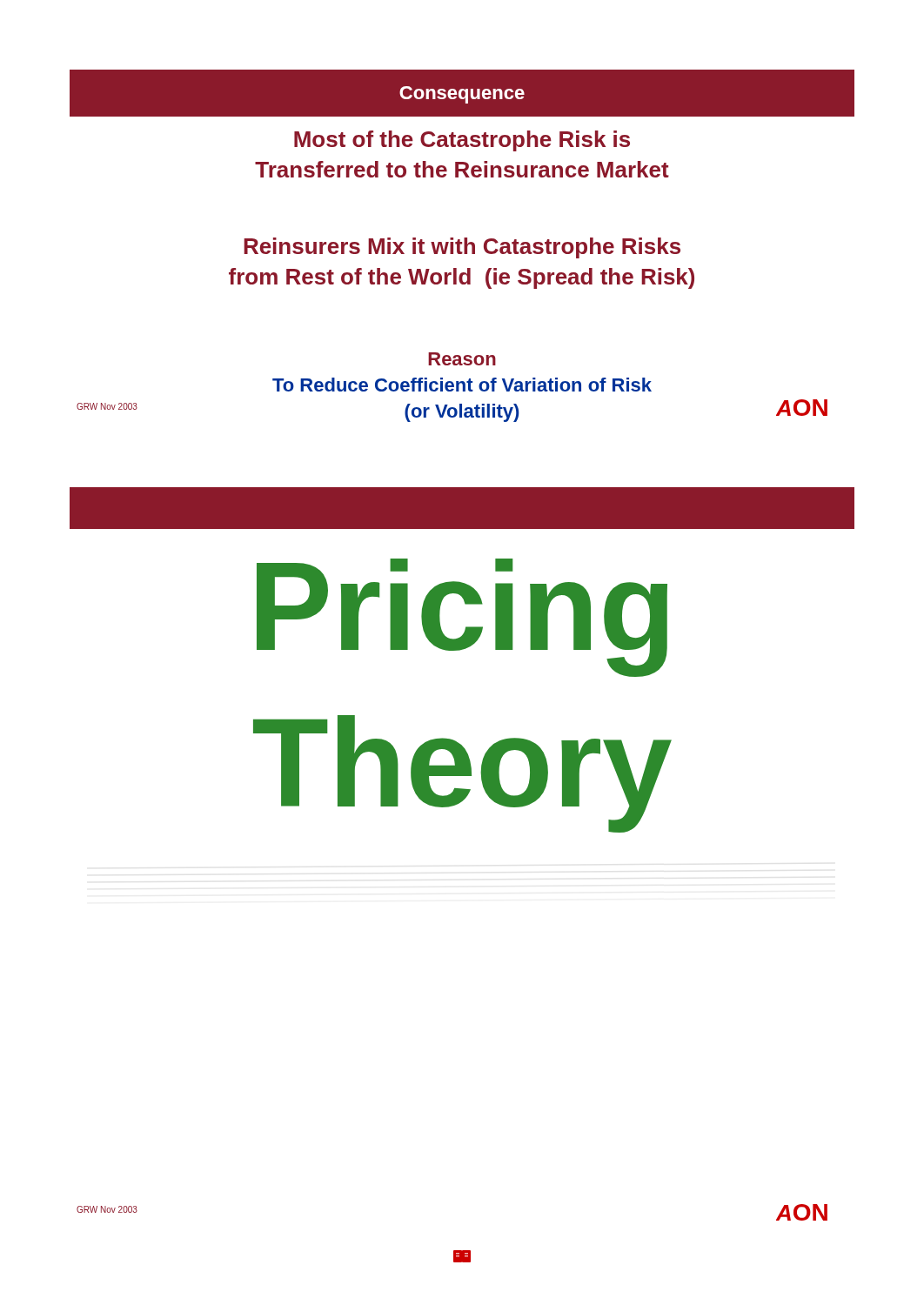Locate the illustration
This screenshot has width=924, height=1305.
(462, 831)
